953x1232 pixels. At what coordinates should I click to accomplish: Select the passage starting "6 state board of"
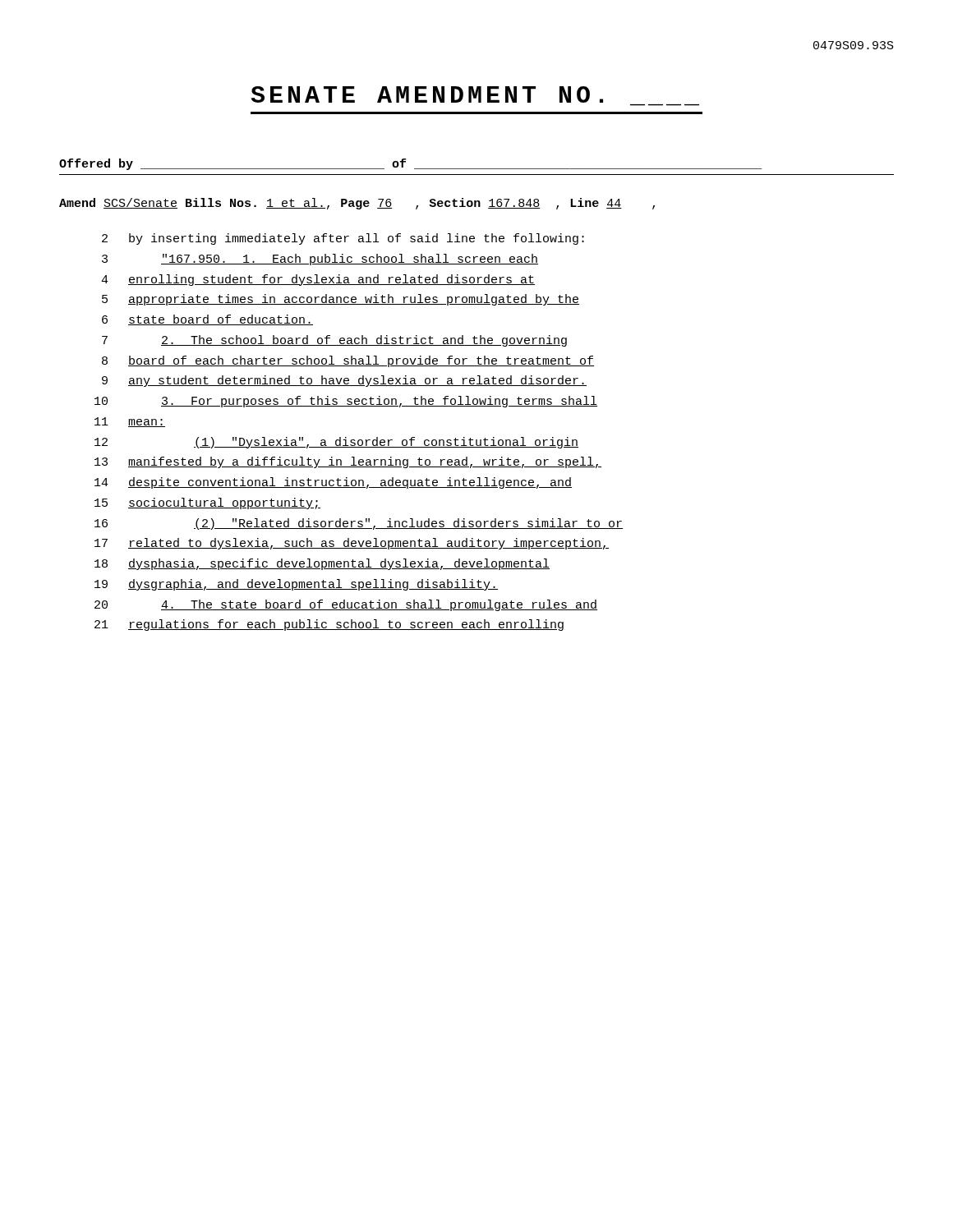[207, 320]
